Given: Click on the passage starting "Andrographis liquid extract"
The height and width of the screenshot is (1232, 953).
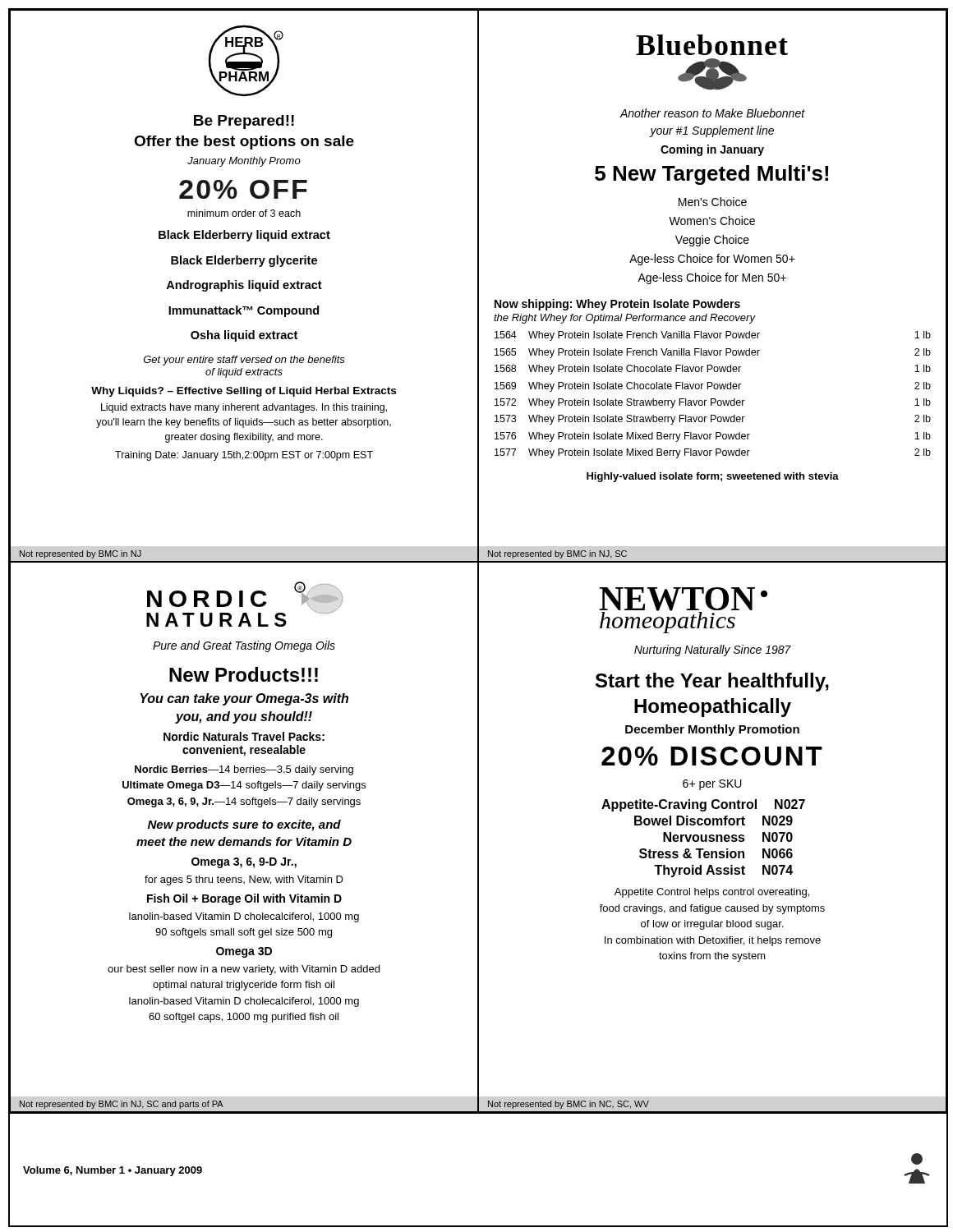Looking at the screenshot, I should pyautogui.click(x=244, y=285).
